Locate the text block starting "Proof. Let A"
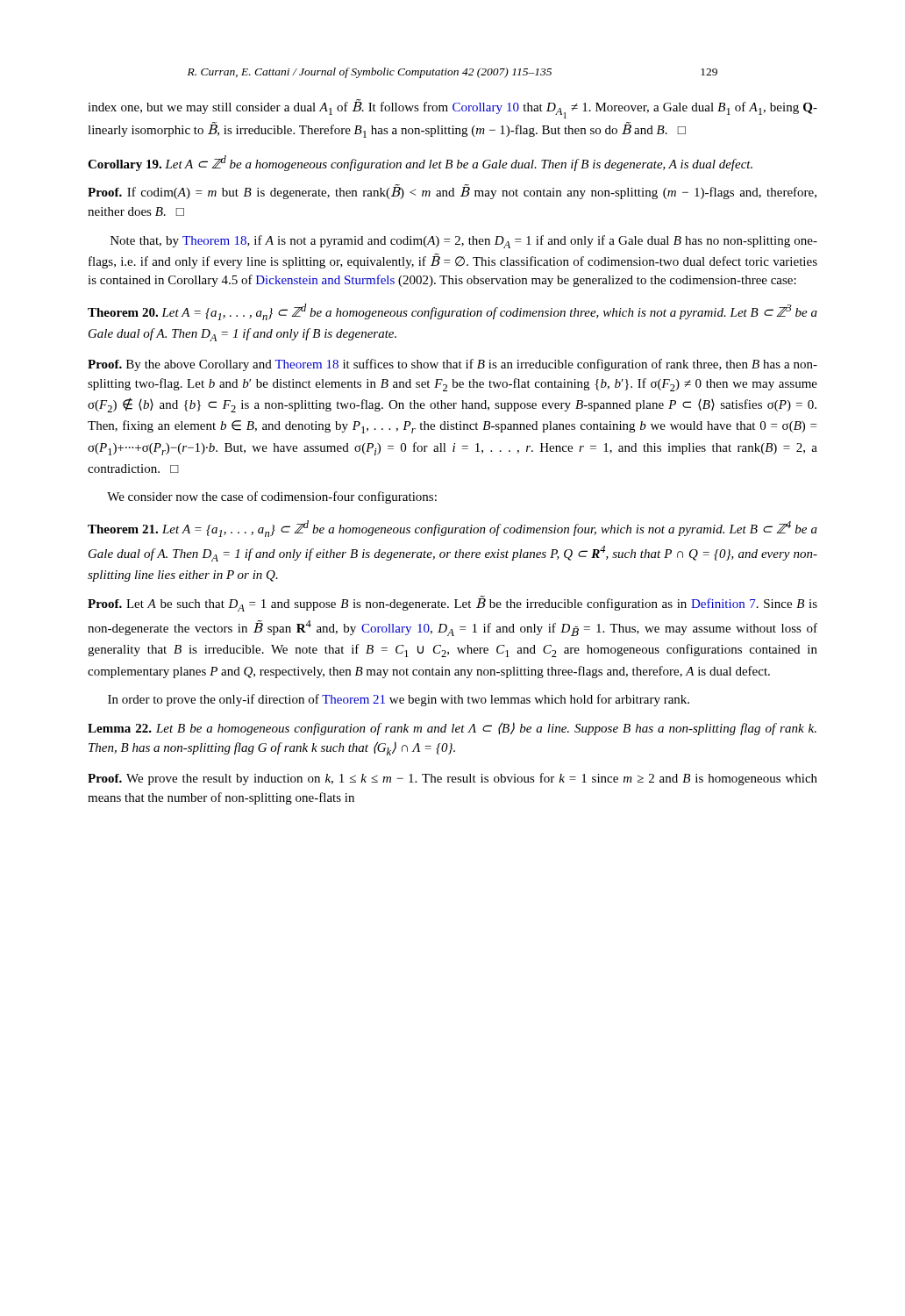This screenshot has width=905, height=1316. pos(452,637)
